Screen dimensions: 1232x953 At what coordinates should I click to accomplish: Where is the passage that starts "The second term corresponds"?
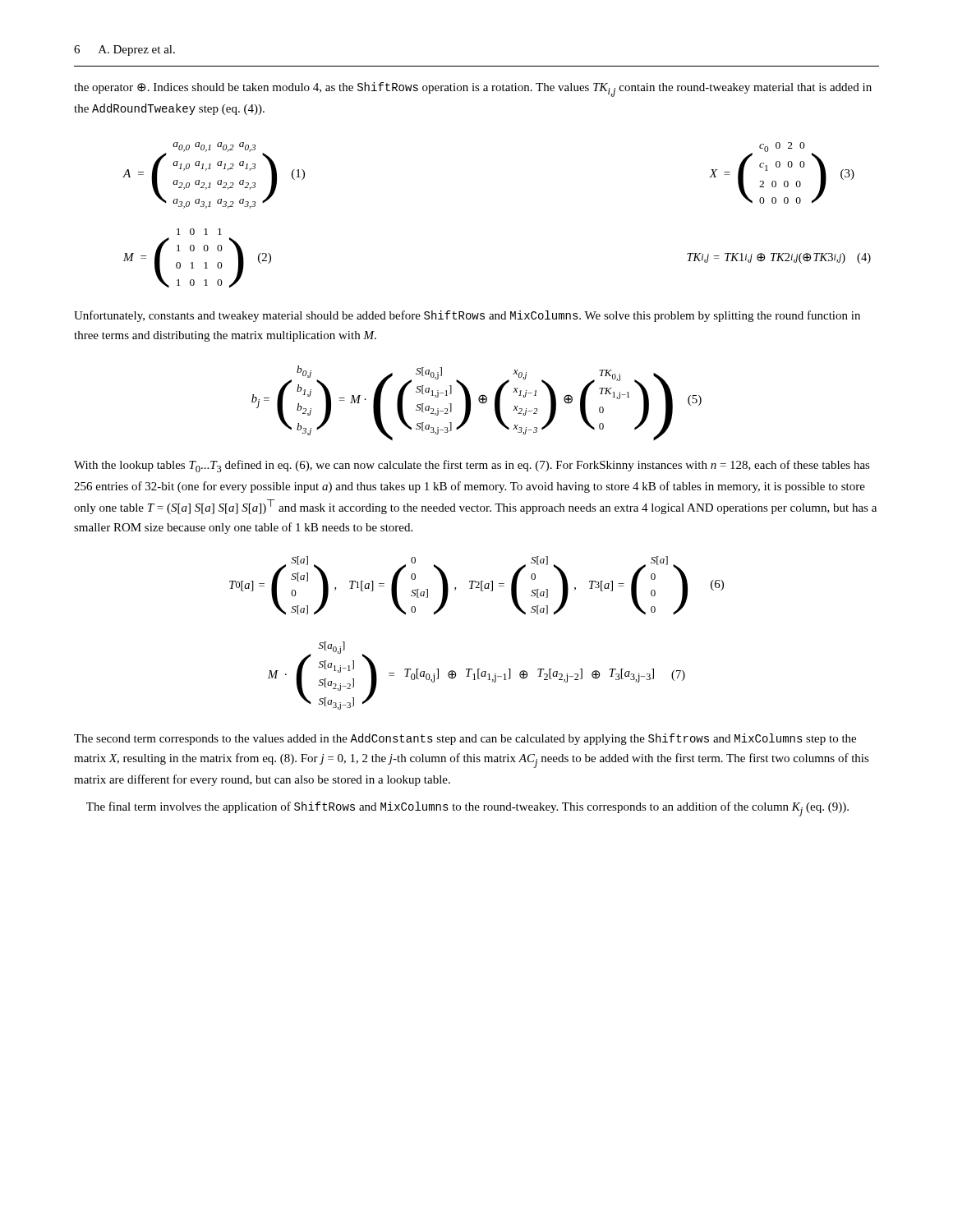(x=471, y=759)
